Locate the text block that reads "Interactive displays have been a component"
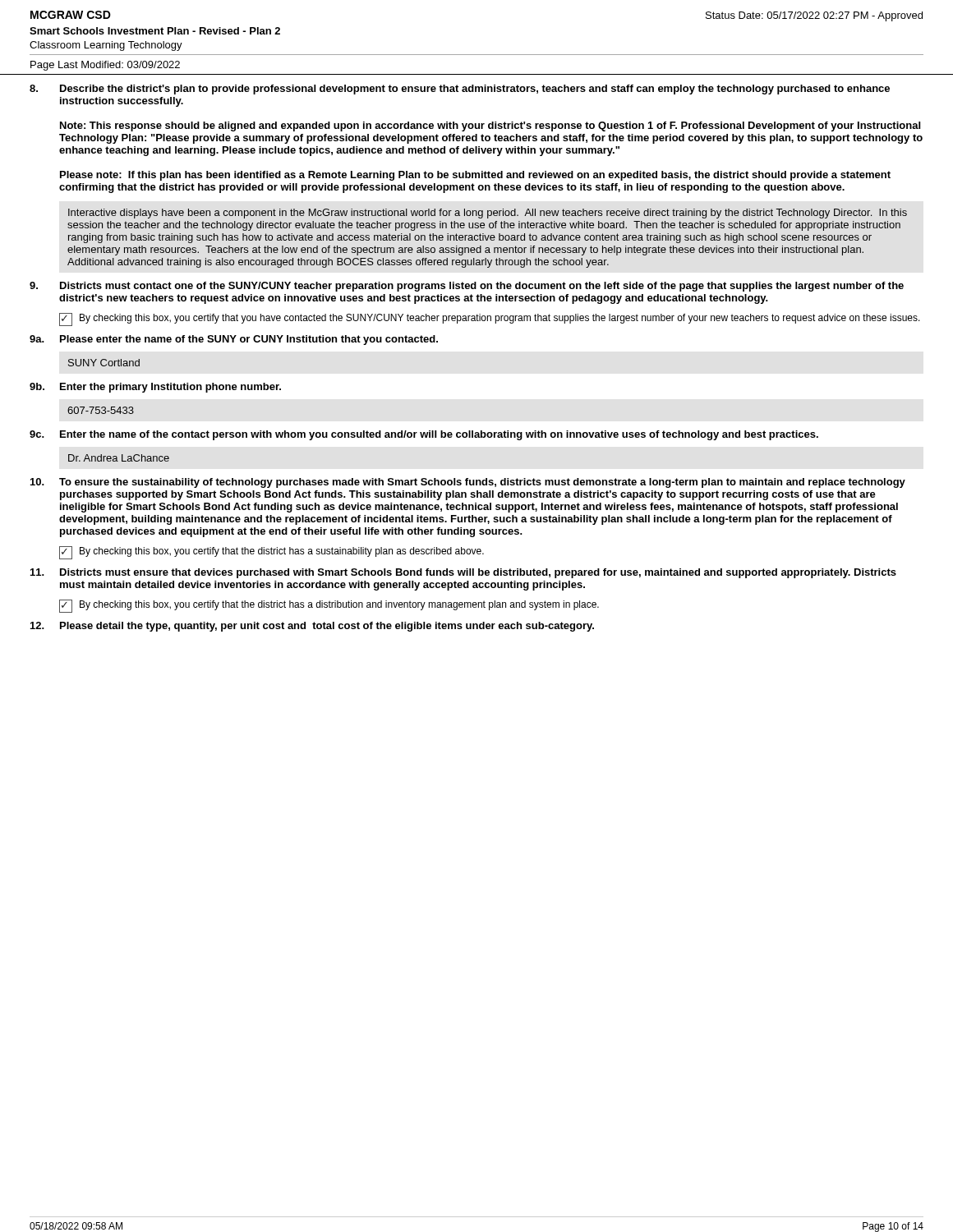This screenshot has height=1232, width=953. [487, 237]
